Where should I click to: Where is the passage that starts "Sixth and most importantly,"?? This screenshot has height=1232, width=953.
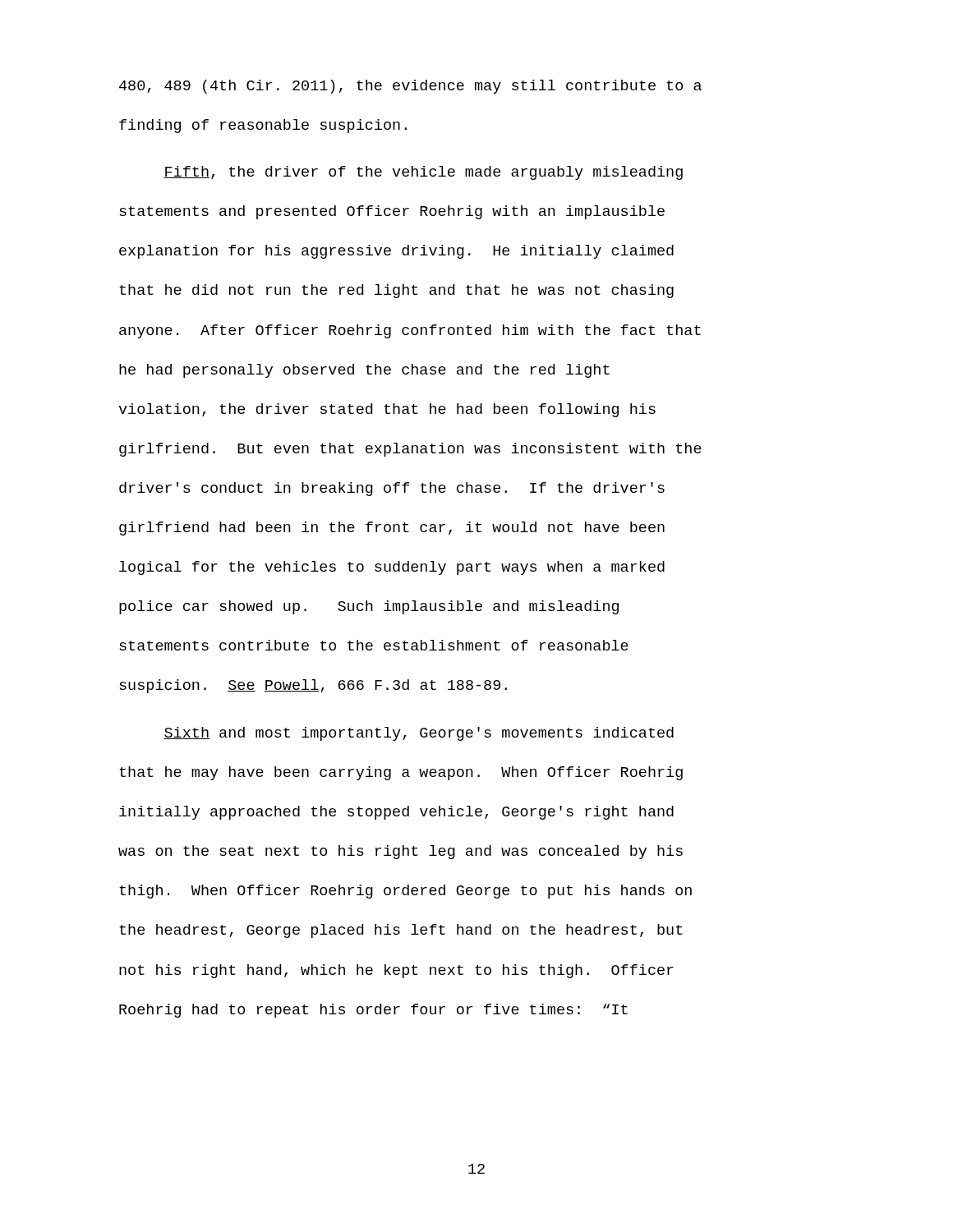[419, 734]
